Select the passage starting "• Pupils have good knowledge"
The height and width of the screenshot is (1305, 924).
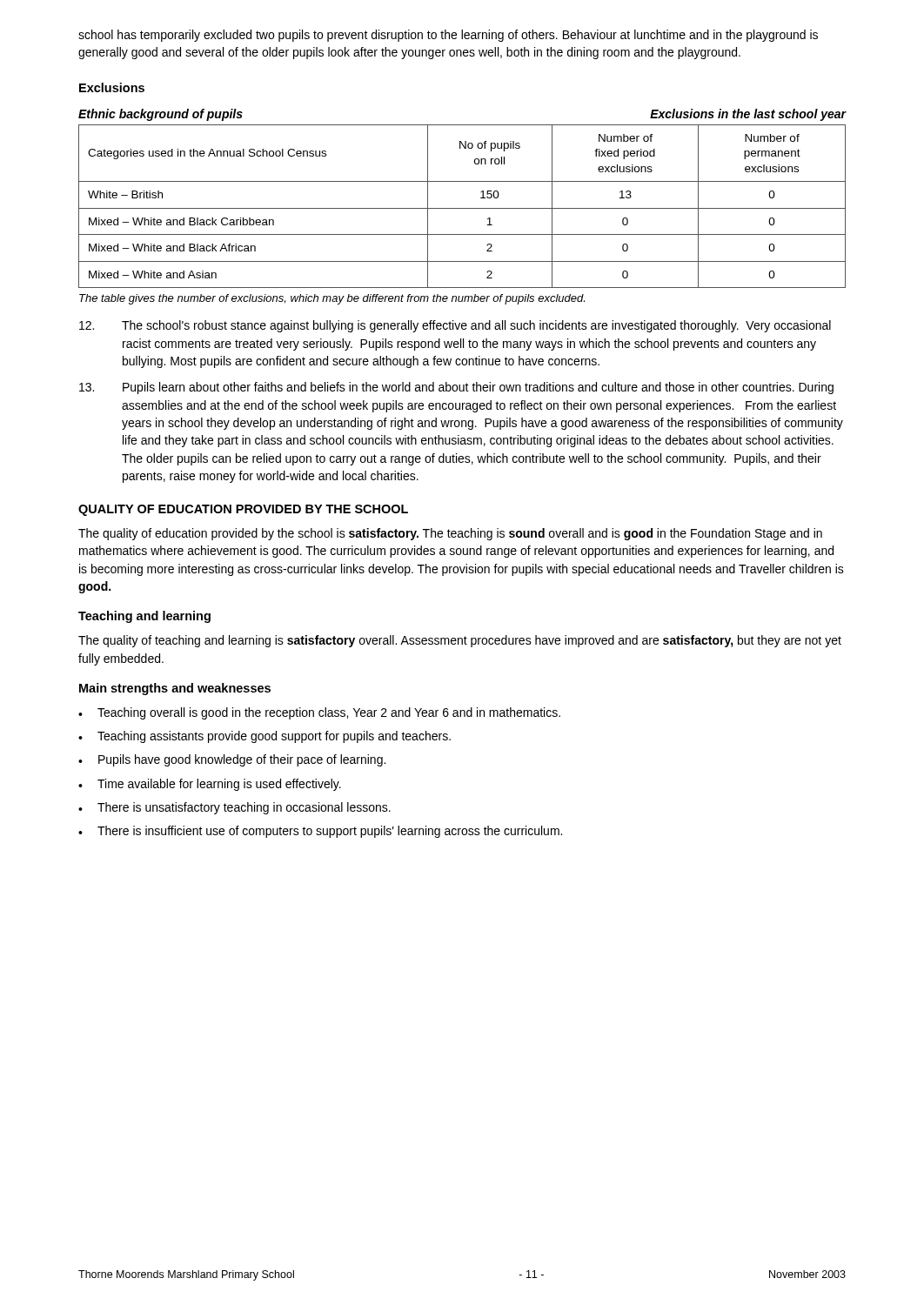[x=232, y=760]
